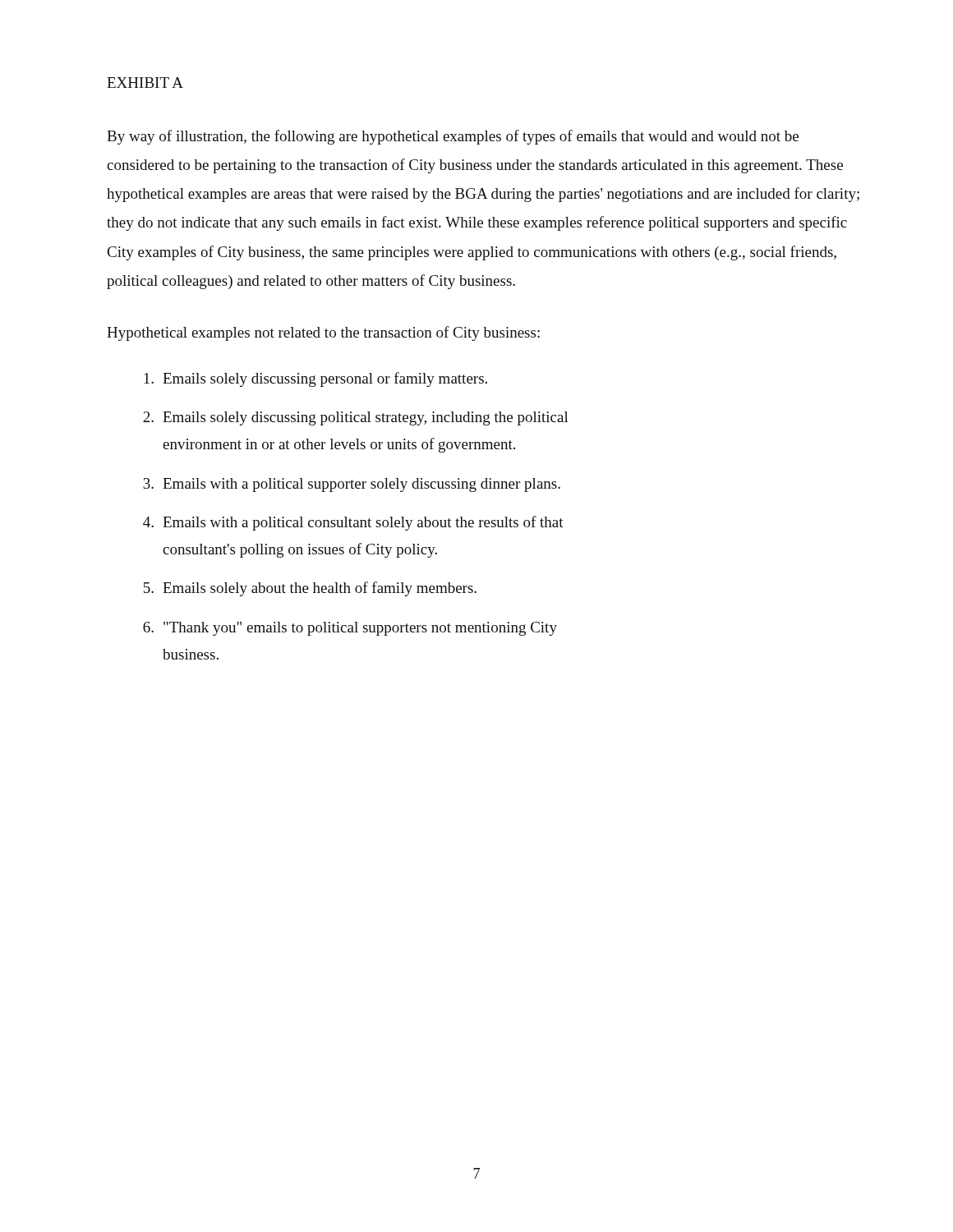Image resolution: width=953 pixels, height=1232 pixels.
Task: Select the list item that says "6. "Thank you""
Action: click(497, 641)
